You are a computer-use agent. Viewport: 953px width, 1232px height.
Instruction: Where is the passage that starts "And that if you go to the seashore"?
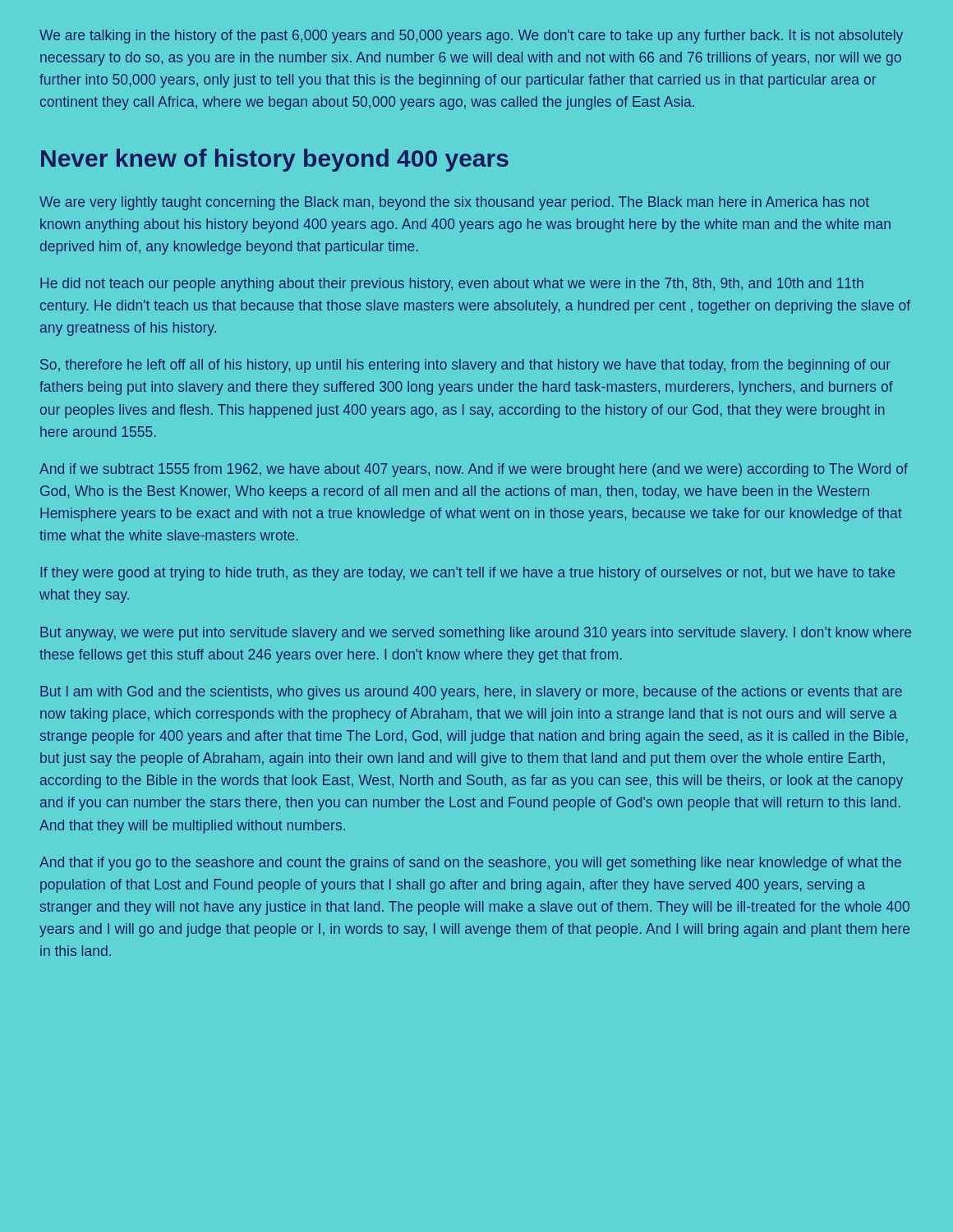[475, 907]
